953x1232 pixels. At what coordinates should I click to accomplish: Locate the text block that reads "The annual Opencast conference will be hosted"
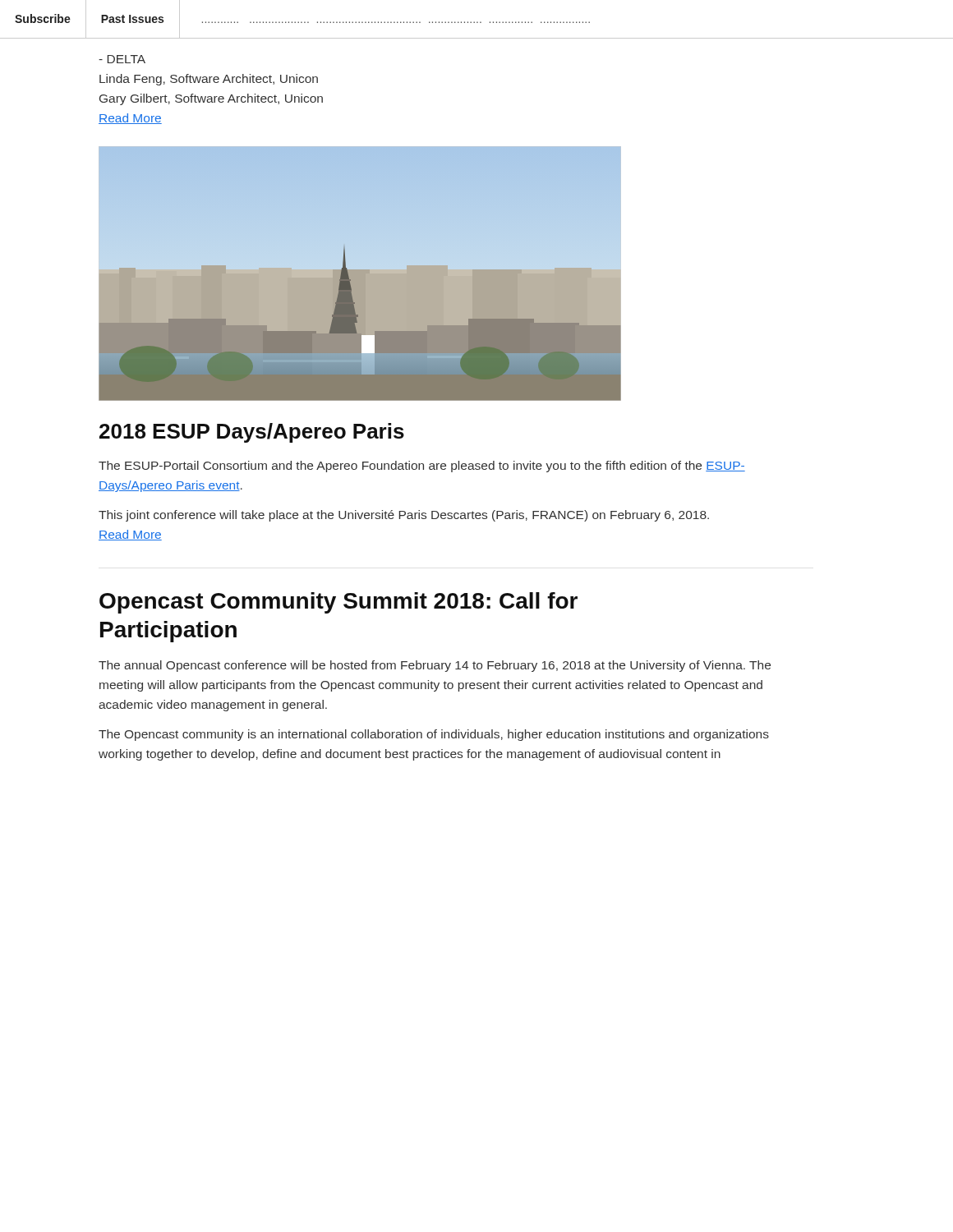tap(435, 685)
